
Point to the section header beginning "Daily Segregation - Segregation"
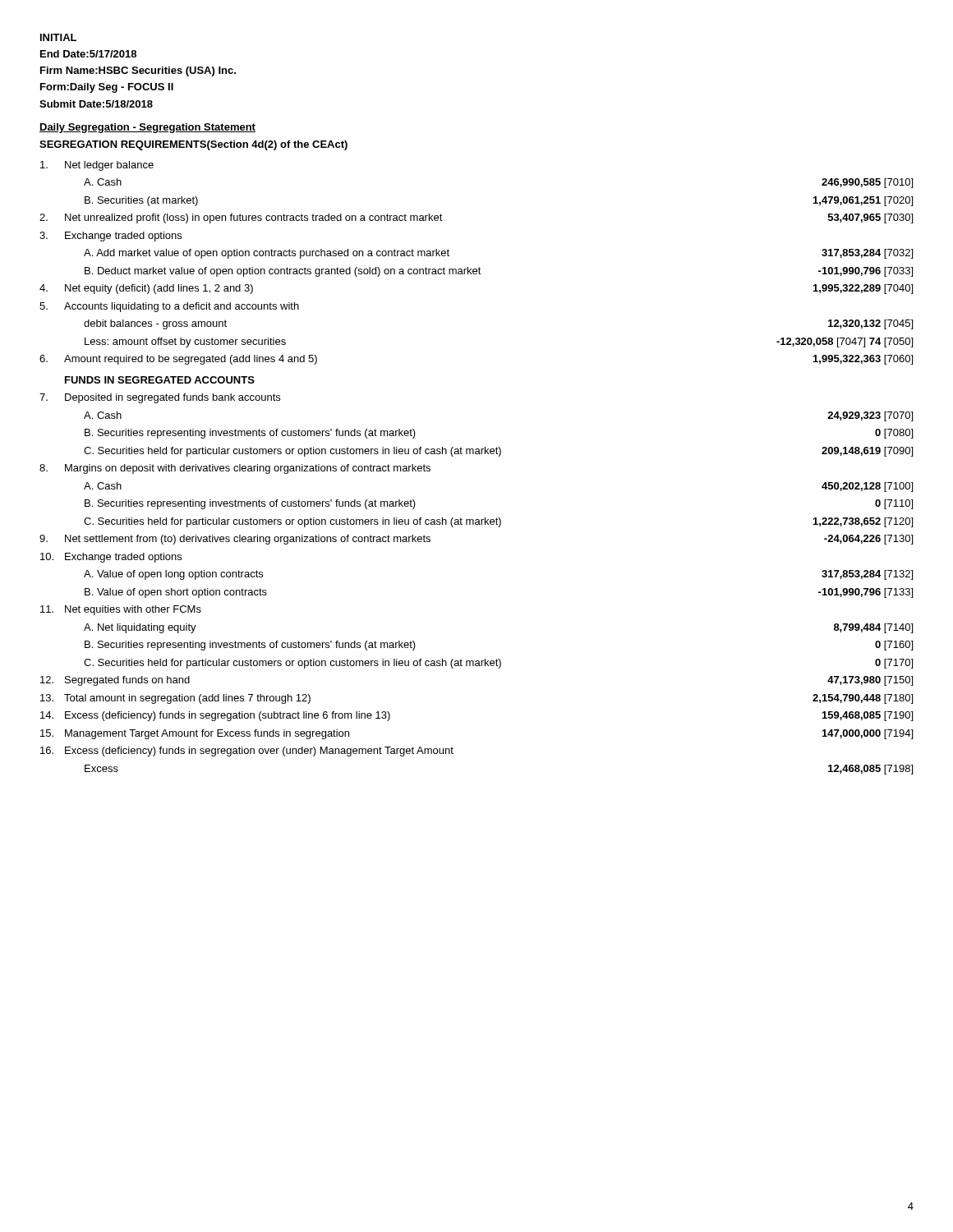coord(147,127)
